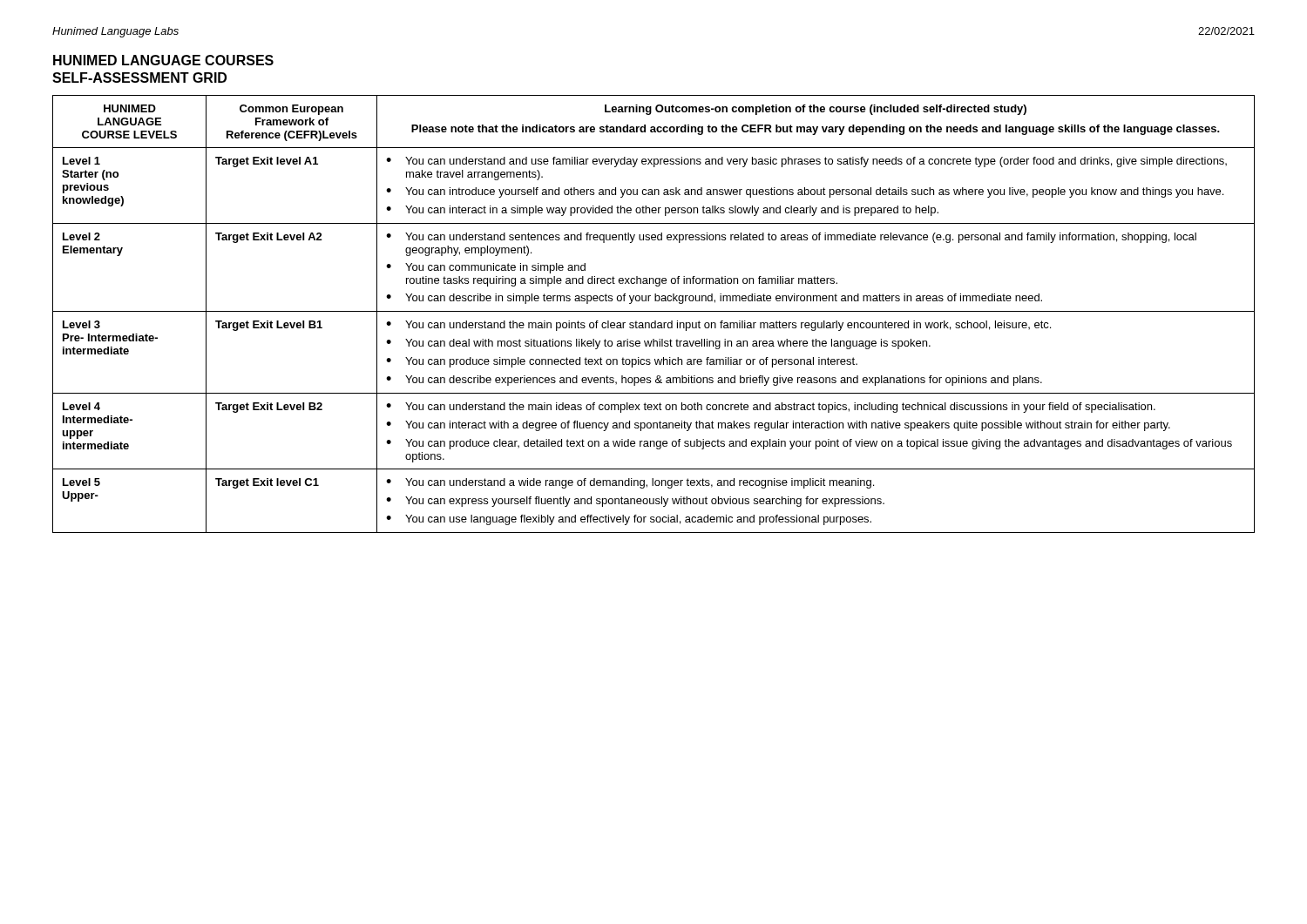Image resolution: width=1307 pixels, height=924 pixels.
Task: Locate the title that reads "HUNIMED LANGUAGE COURSES"
Action: click(163, 61)
